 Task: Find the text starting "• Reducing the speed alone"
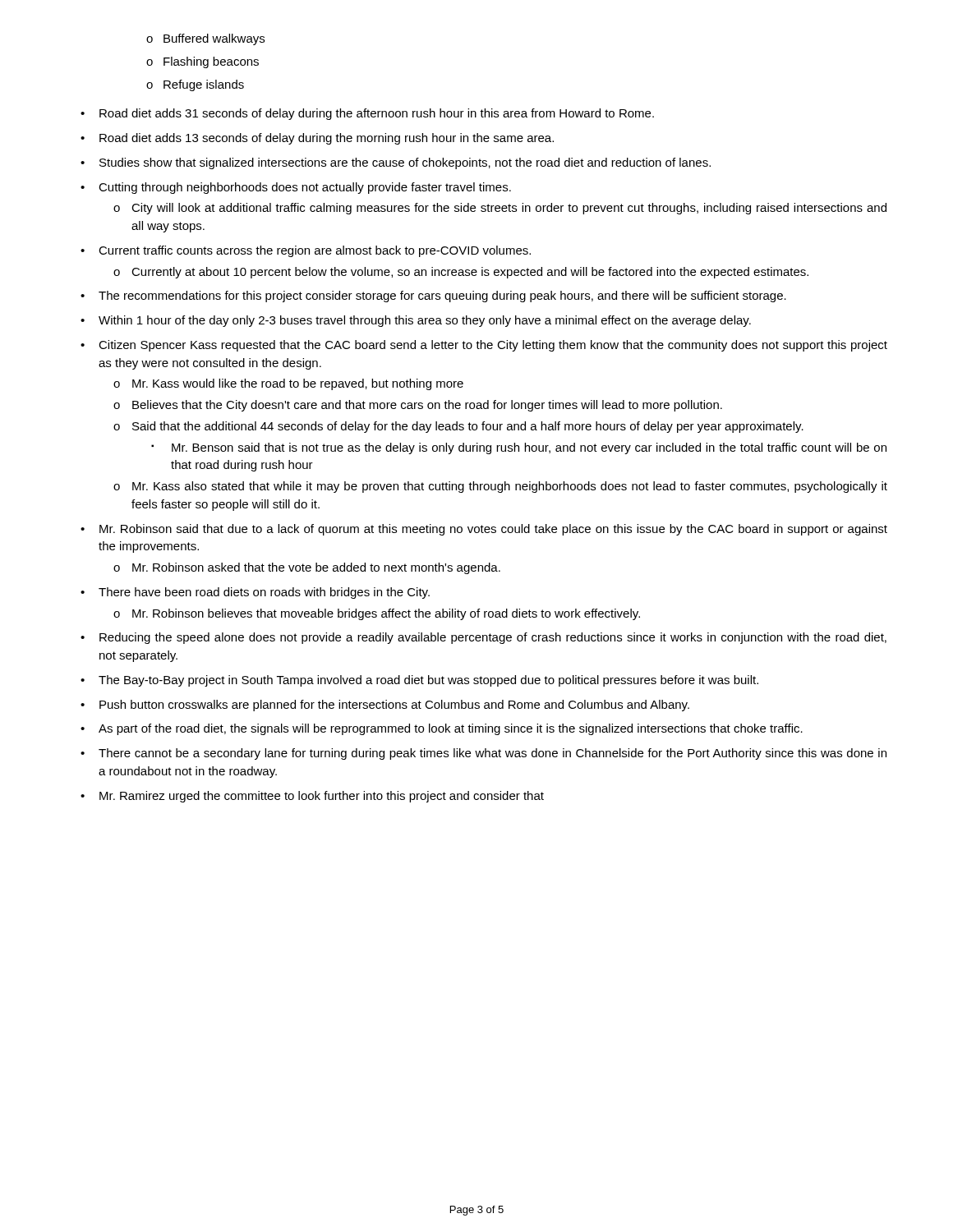tap(484, 645)
